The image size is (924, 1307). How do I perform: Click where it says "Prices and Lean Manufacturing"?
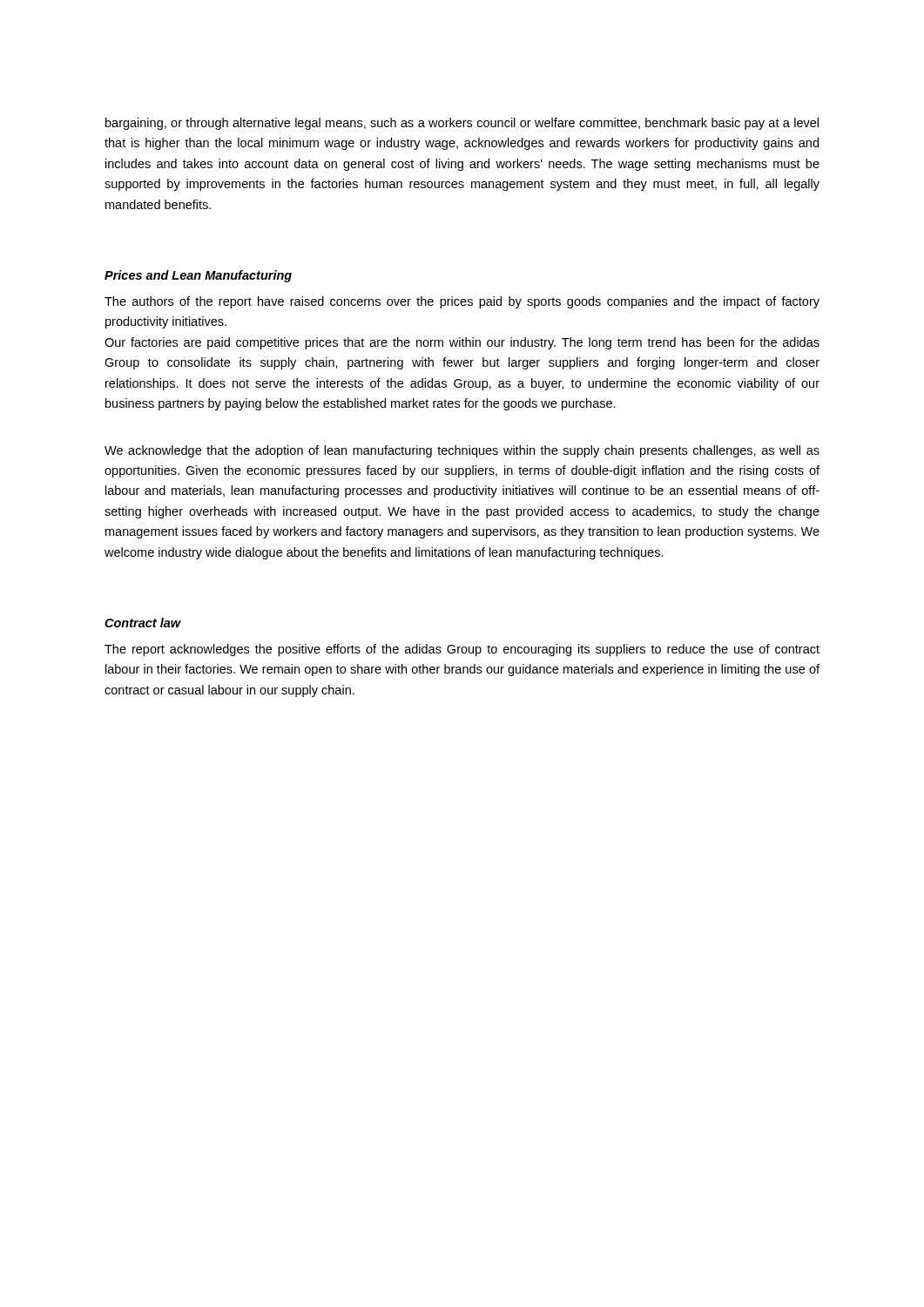coord(198,276)
